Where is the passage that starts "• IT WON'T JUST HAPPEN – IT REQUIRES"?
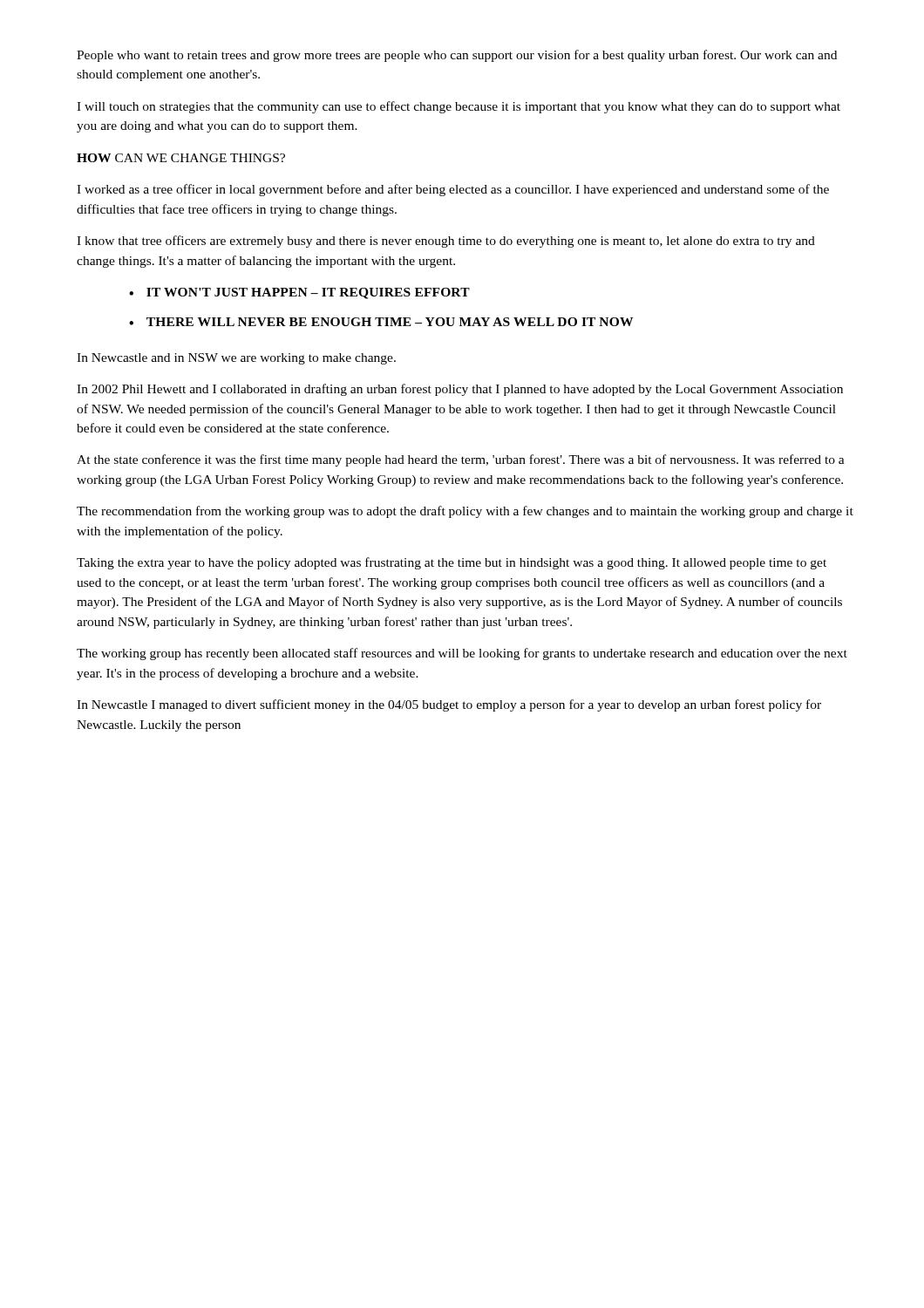 (x=299, y=293)
